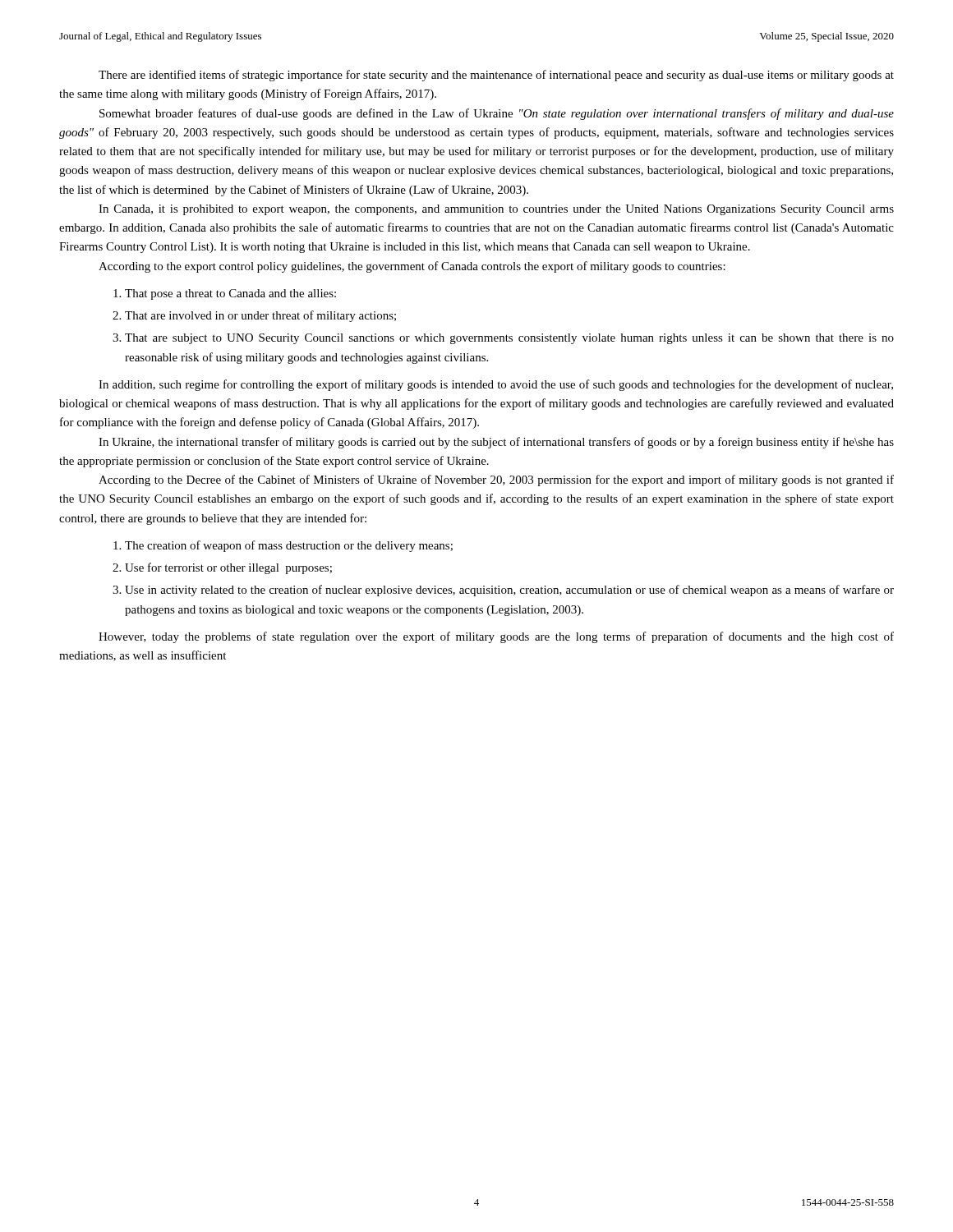This screenshot has height=1232, width=953.
Task: Where is the passage that starts "In addition, such regime for controlling the export"?
Action: click(x=476, y=404)
